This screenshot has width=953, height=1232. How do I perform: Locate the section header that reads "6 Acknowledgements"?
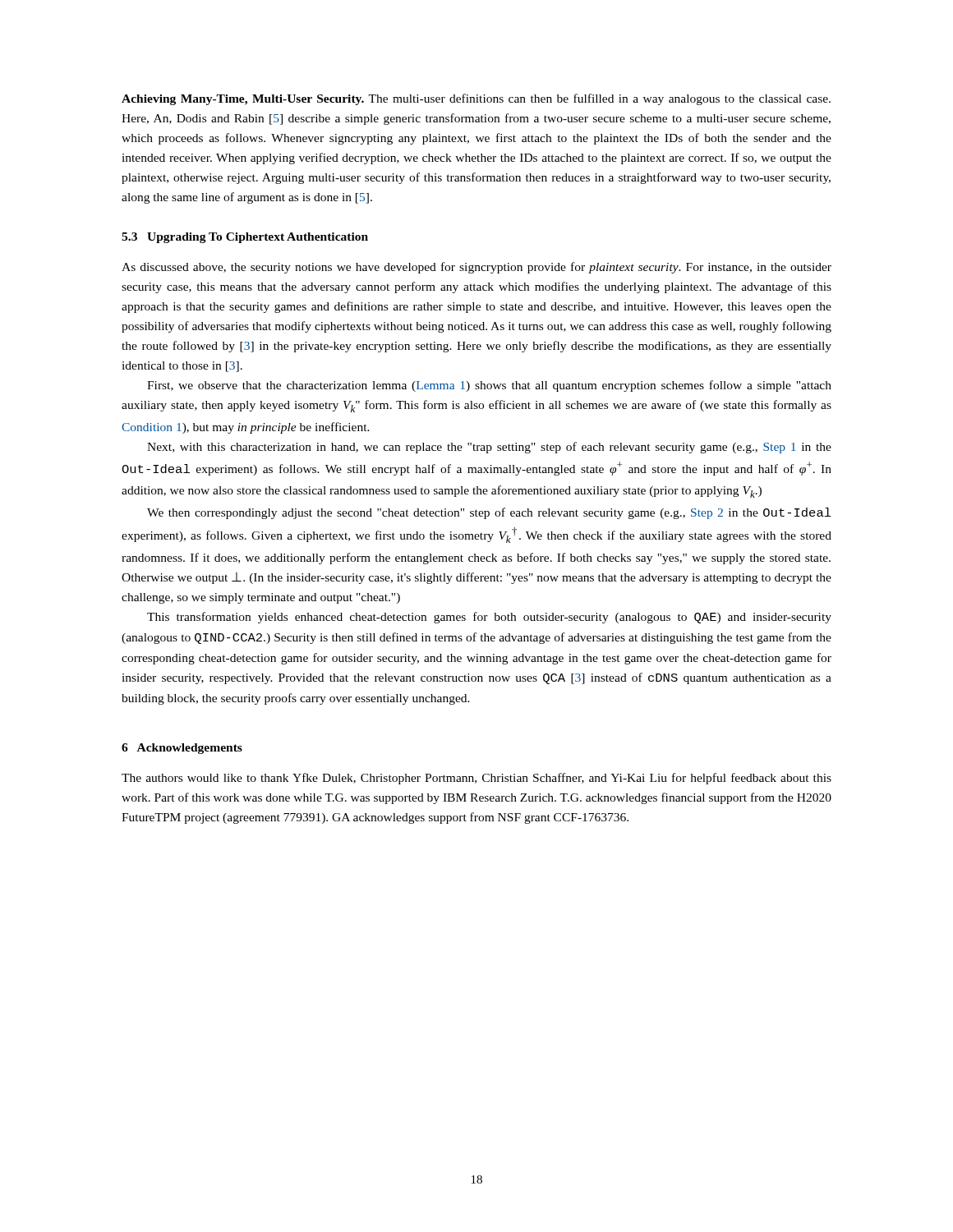point(182,747)
